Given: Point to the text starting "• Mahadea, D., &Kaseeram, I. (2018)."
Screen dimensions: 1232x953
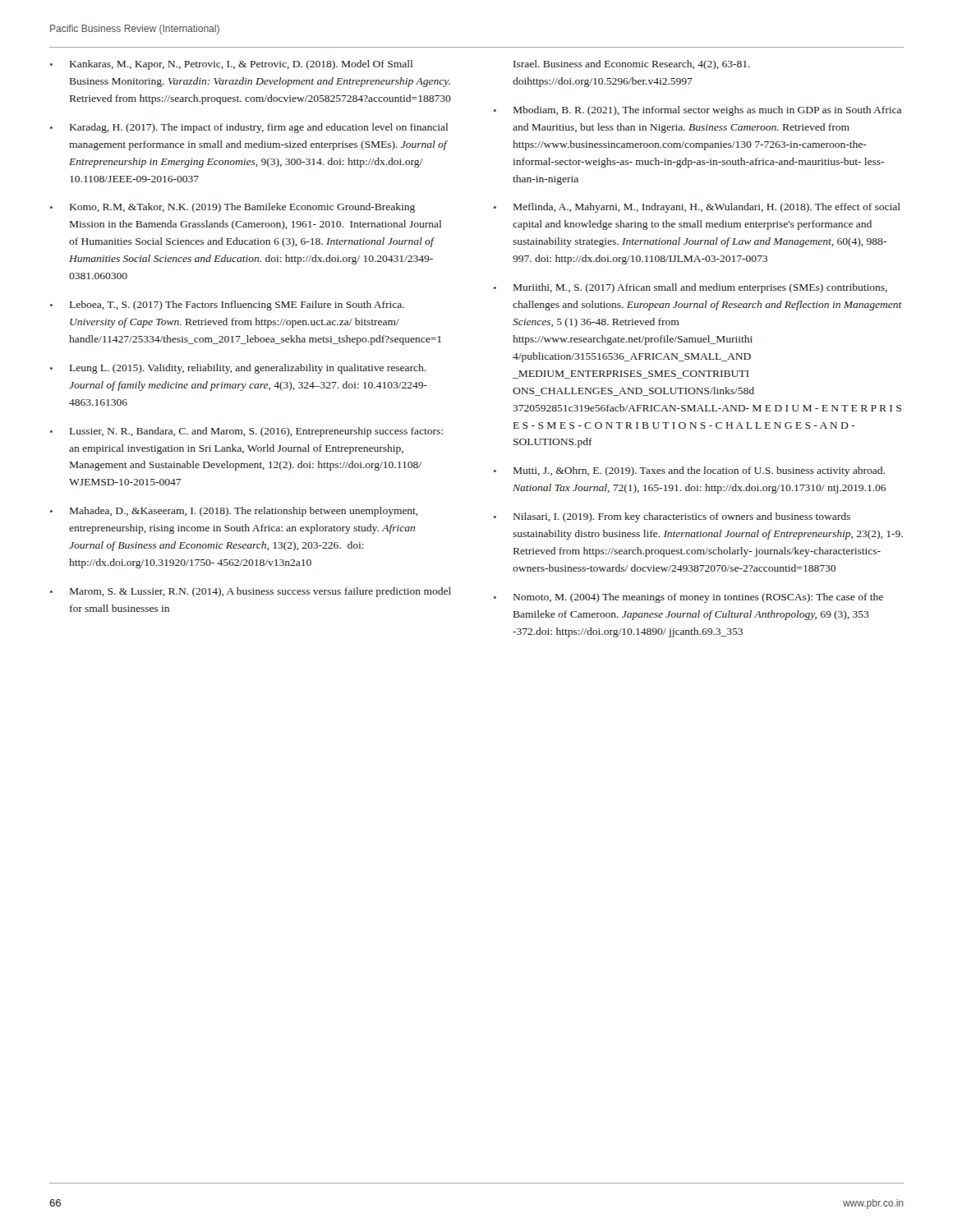Looking at the screenshot, I should coord(251,537).
